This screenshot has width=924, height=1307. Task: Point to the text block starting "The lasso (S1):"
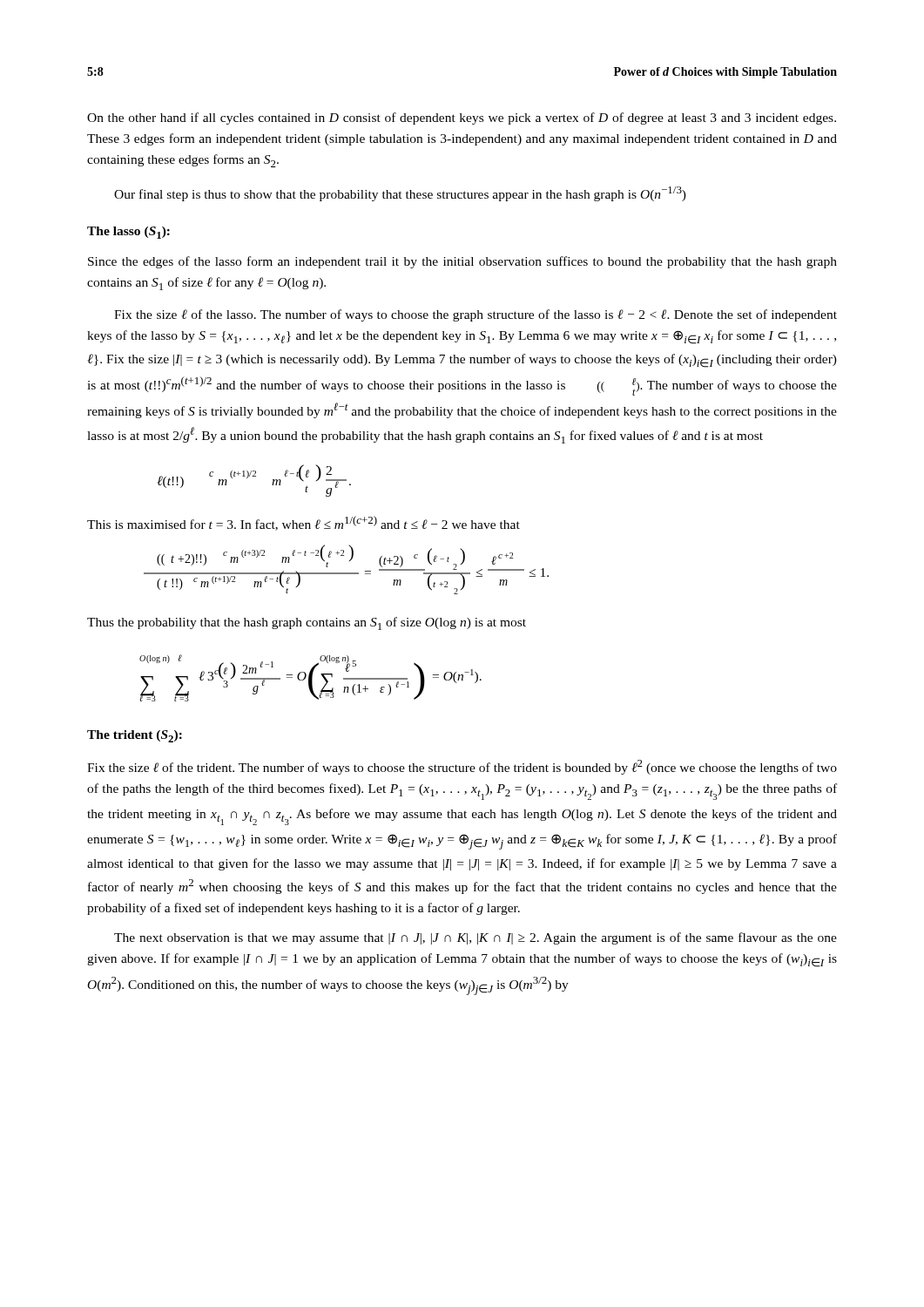coord(129,233)
